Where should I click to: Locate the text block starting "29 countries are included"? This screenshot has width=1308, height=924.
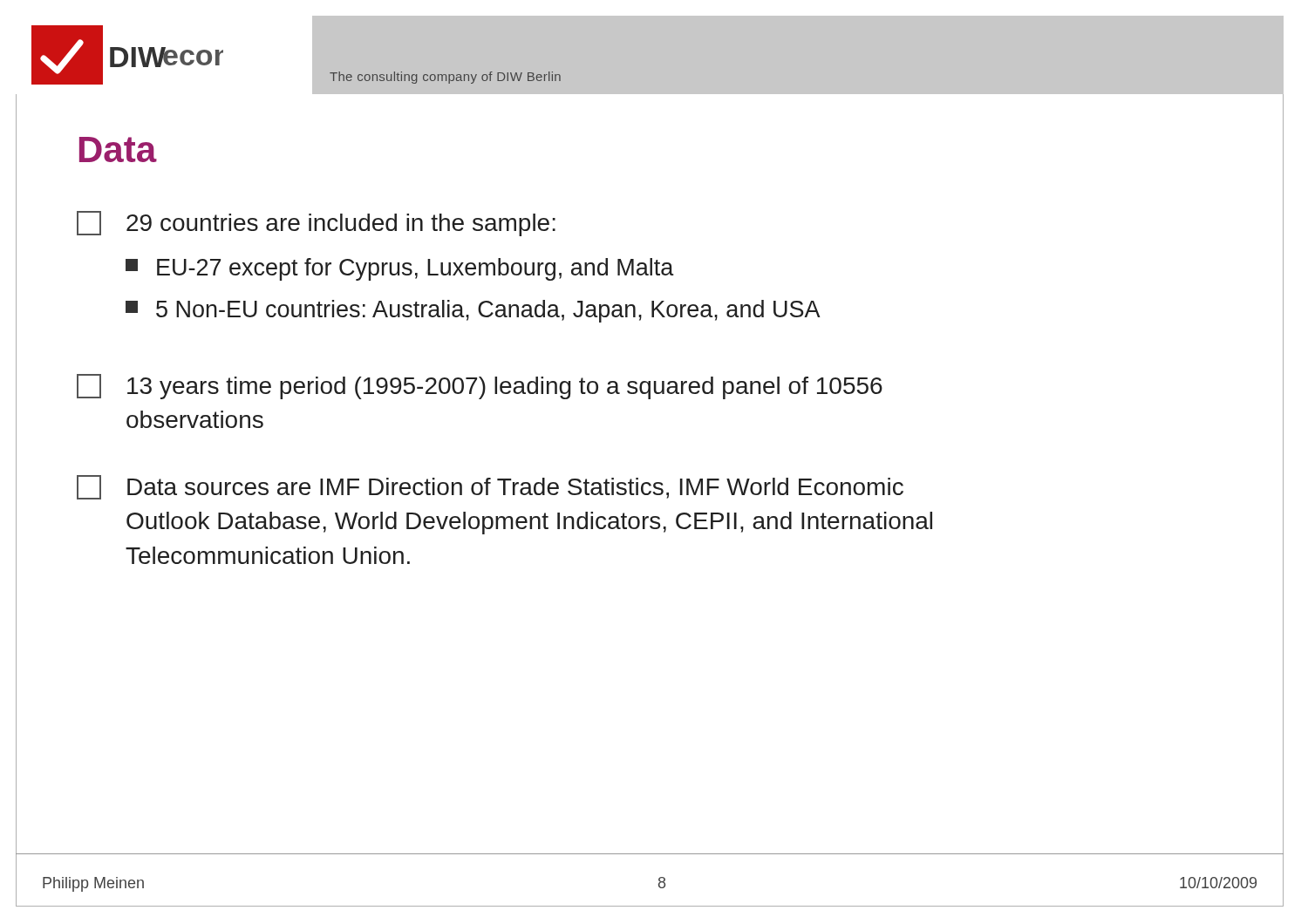click(x=448, y=271)
